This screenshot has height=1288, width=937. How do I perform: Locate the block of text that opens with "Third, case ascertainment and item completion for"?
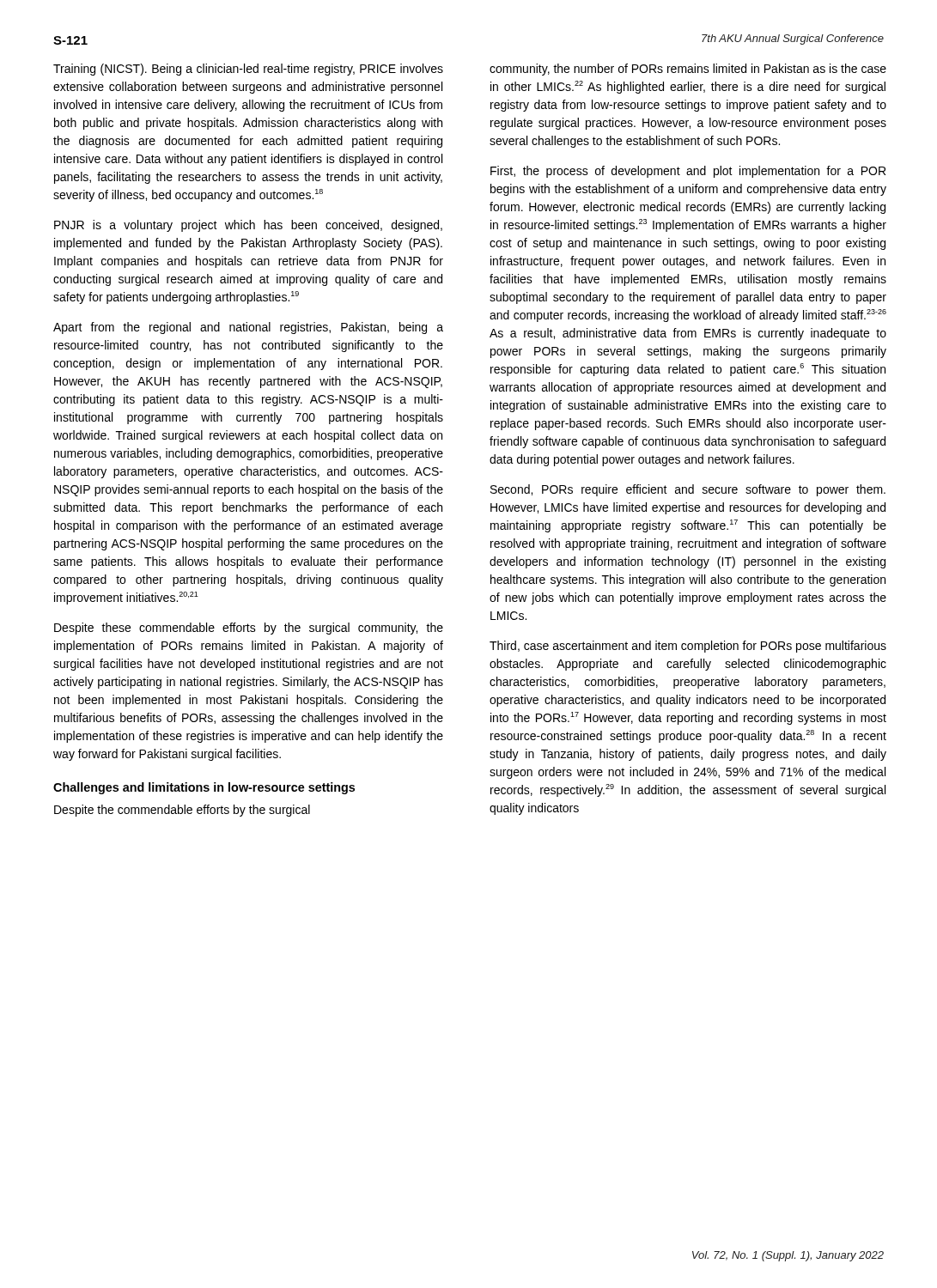688,727
